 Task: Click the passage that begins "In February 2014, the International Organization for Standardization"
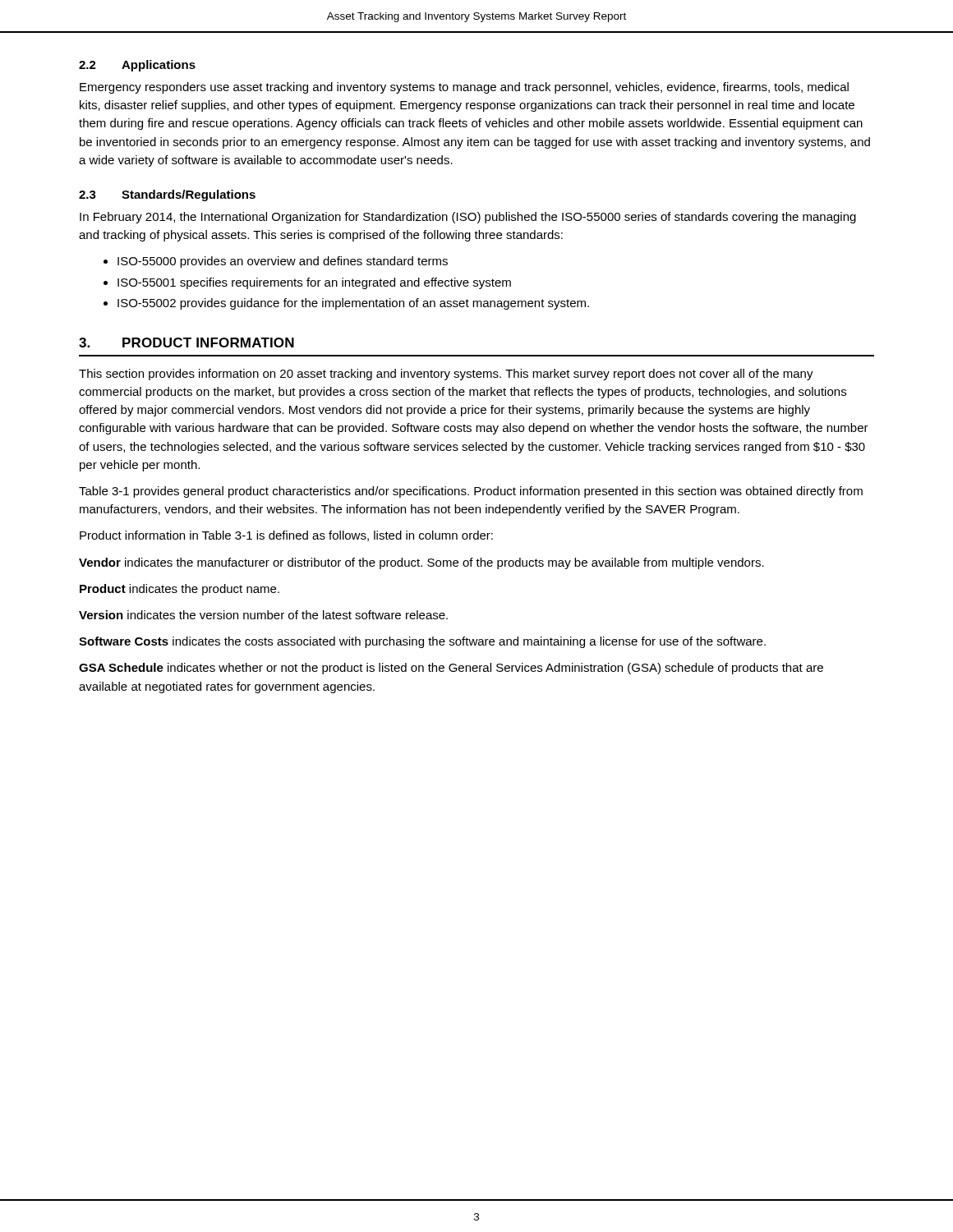tap(468, 226)
